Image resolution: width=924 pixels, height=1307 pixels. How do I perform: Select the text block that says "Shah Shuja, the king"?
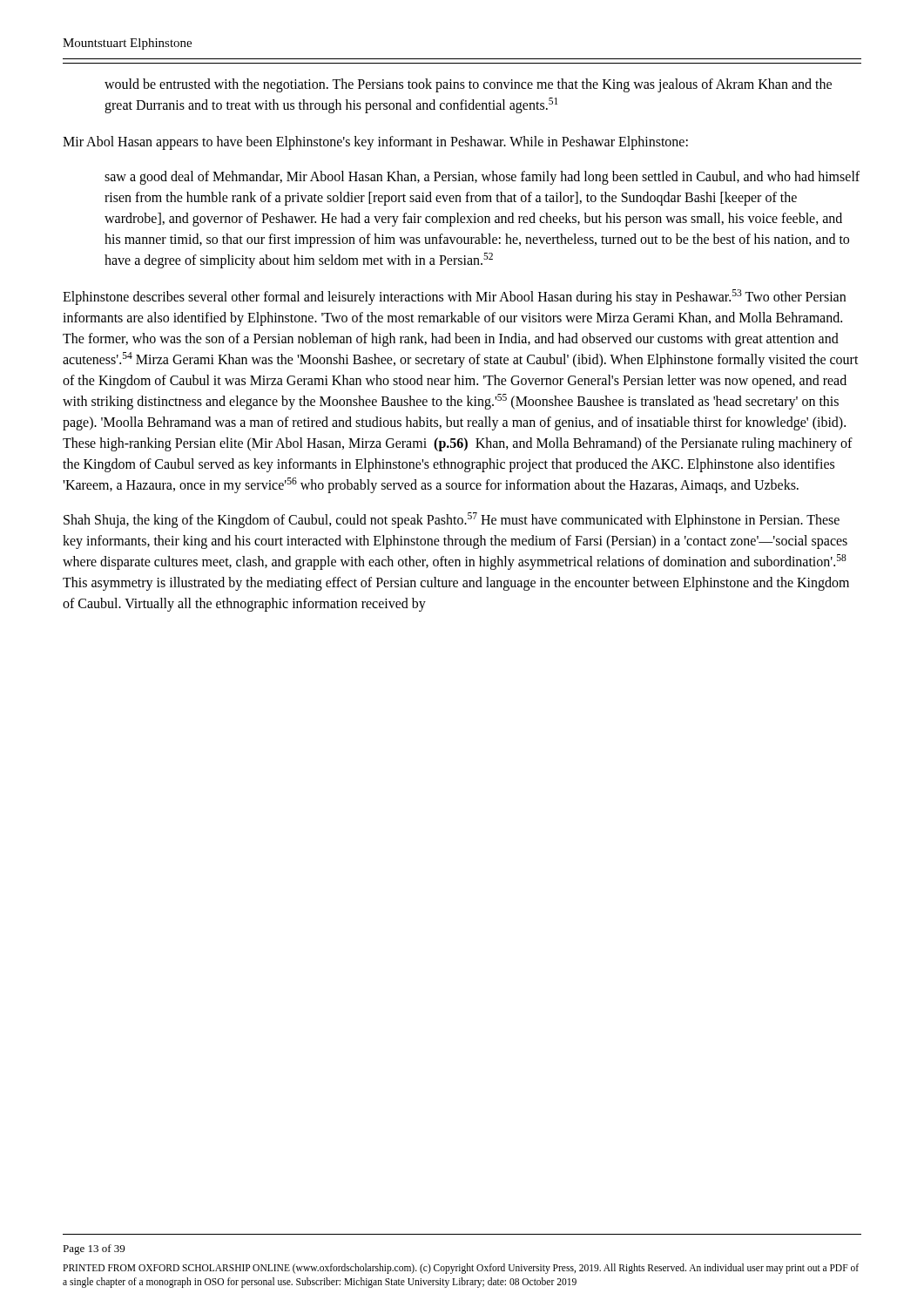click(456, 560)
